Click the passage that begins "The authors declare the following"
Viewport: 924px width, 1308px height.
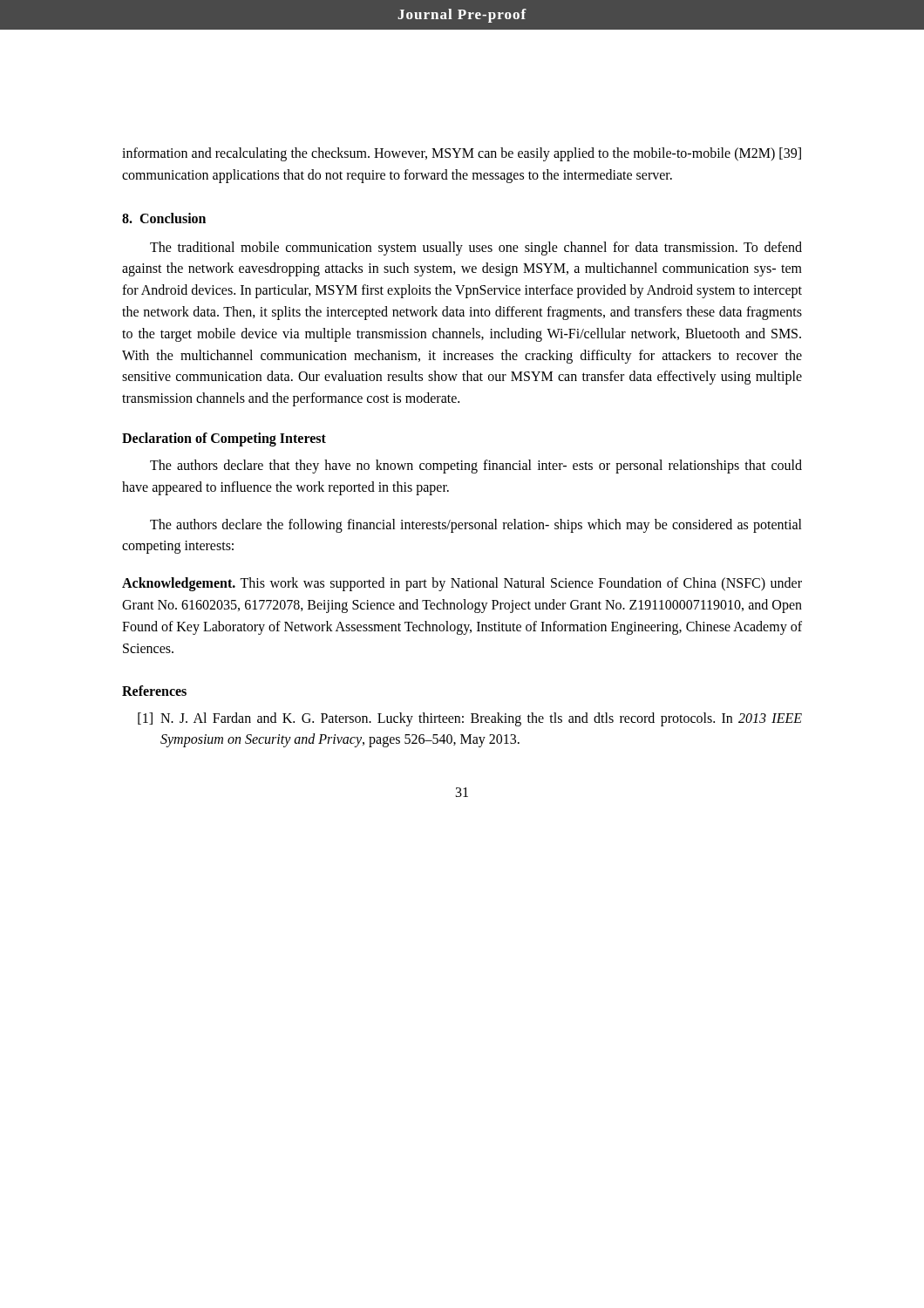coord(462,535)
